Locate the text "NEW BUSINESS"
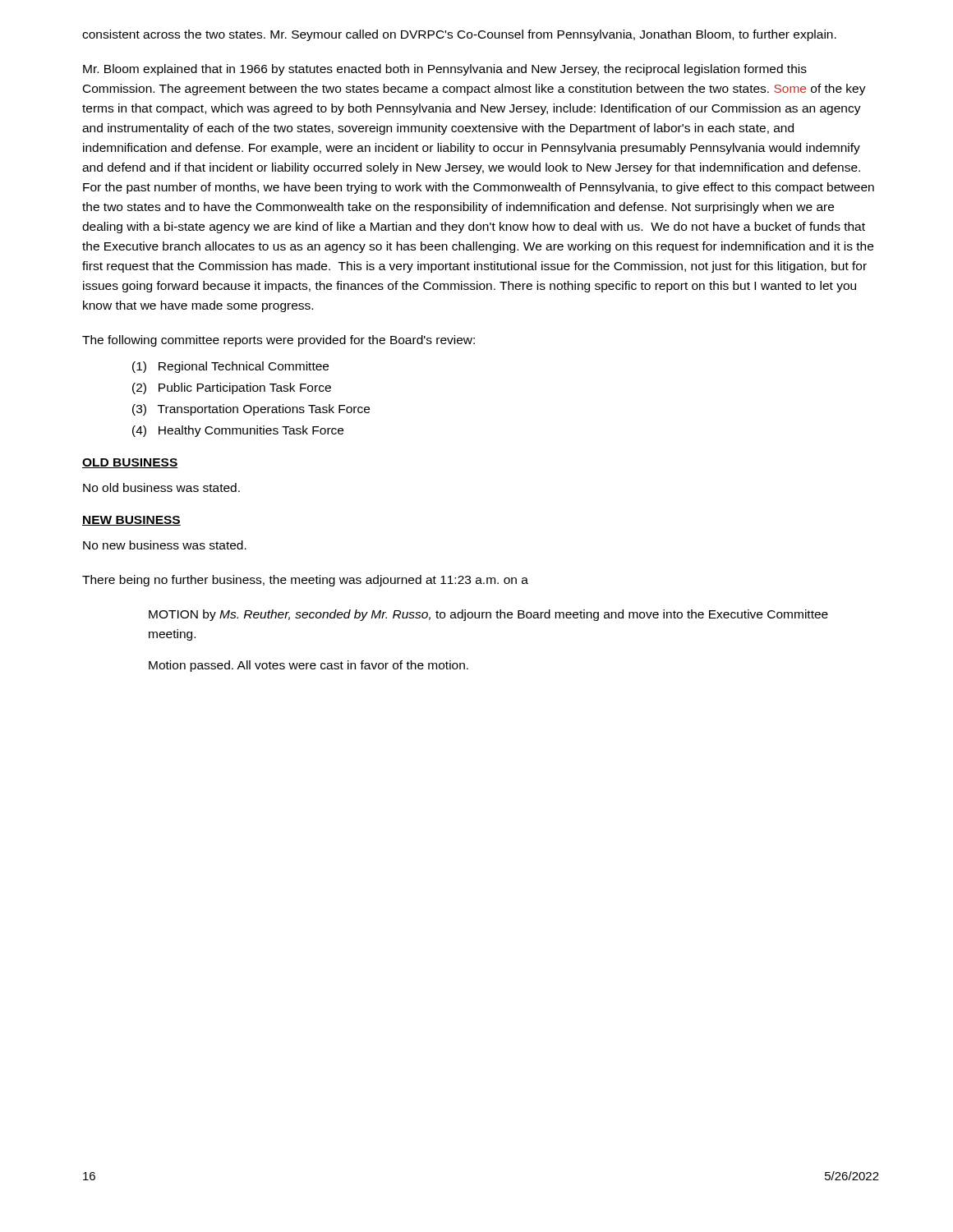This screenshot has height=1232, width=953. (131, 520)
